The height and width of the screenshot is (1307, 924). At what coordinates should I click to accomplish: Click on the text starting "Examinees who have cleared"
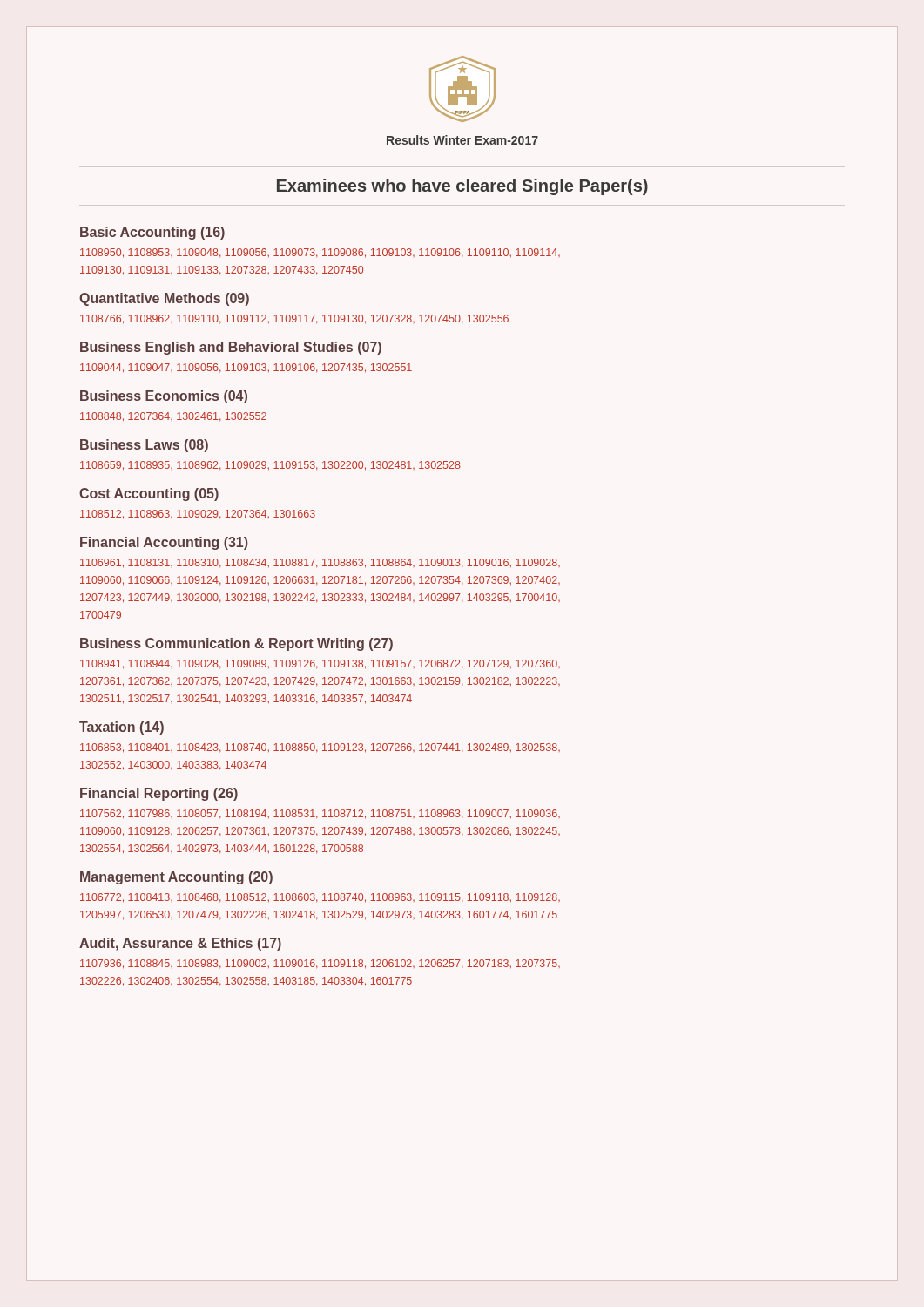(x=462, y=186)
